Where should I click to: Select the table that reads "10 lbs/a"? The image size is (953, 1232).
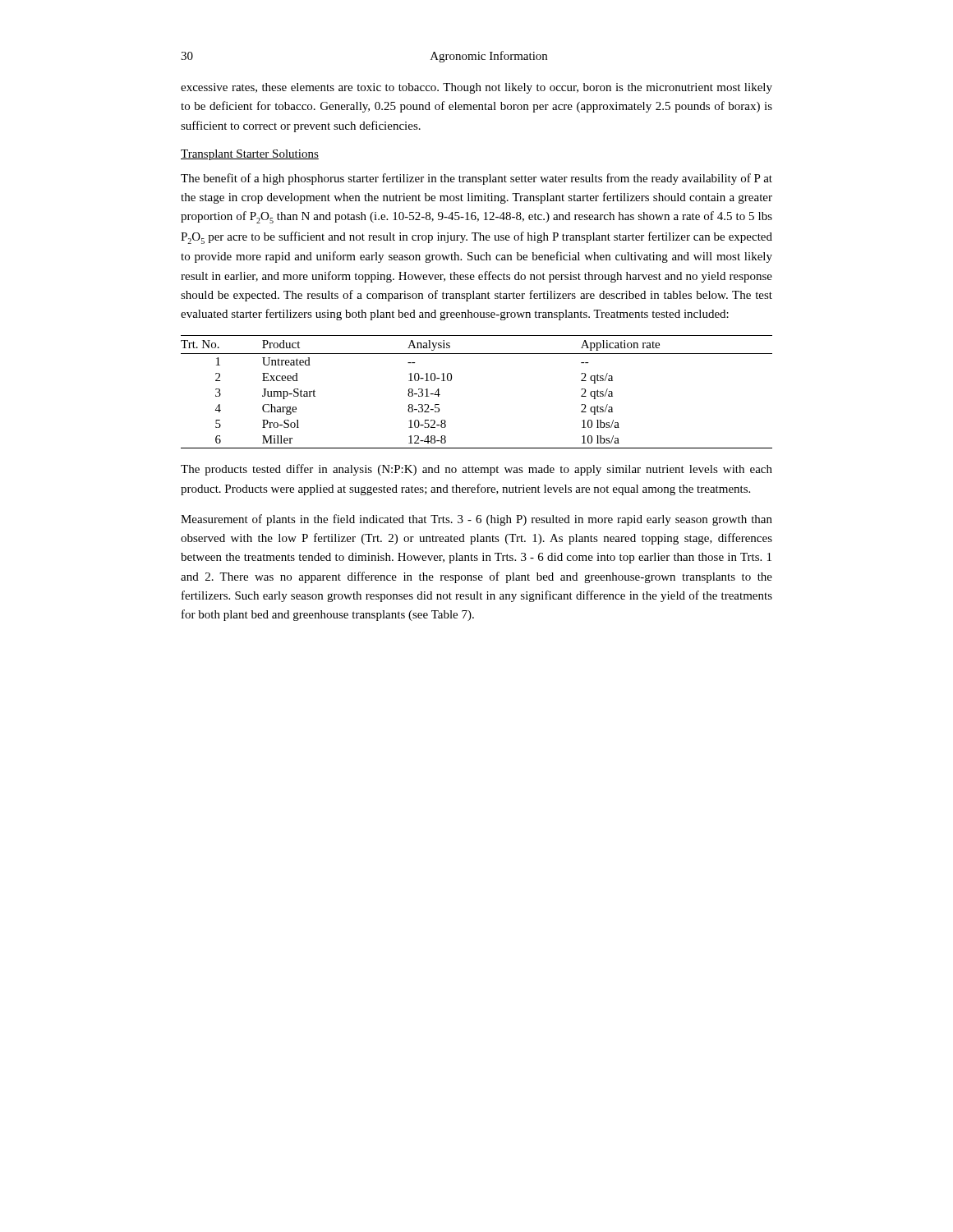click(476, 392)
